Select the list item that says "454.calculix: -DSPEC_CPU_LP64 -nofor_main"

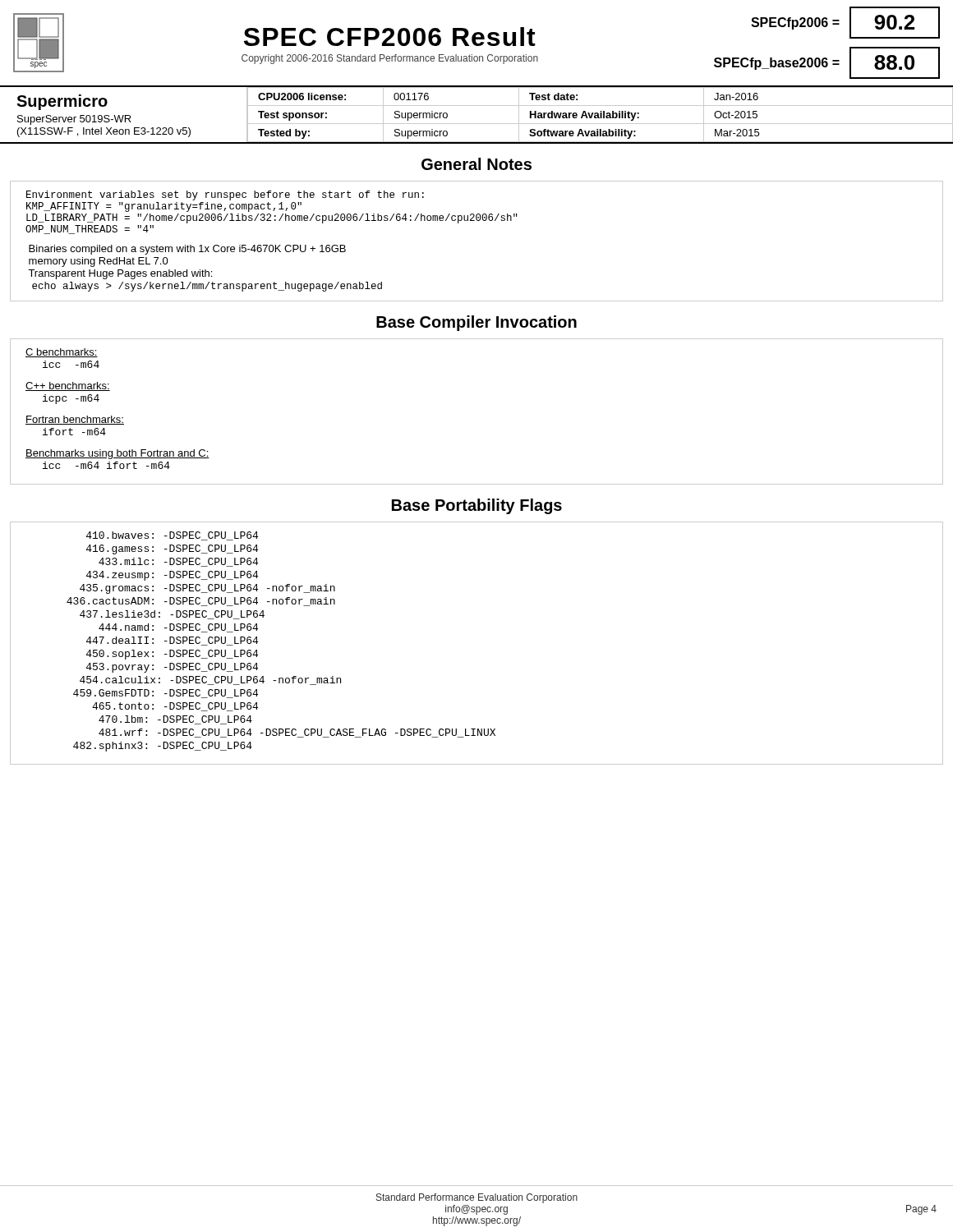click(201, 680)
